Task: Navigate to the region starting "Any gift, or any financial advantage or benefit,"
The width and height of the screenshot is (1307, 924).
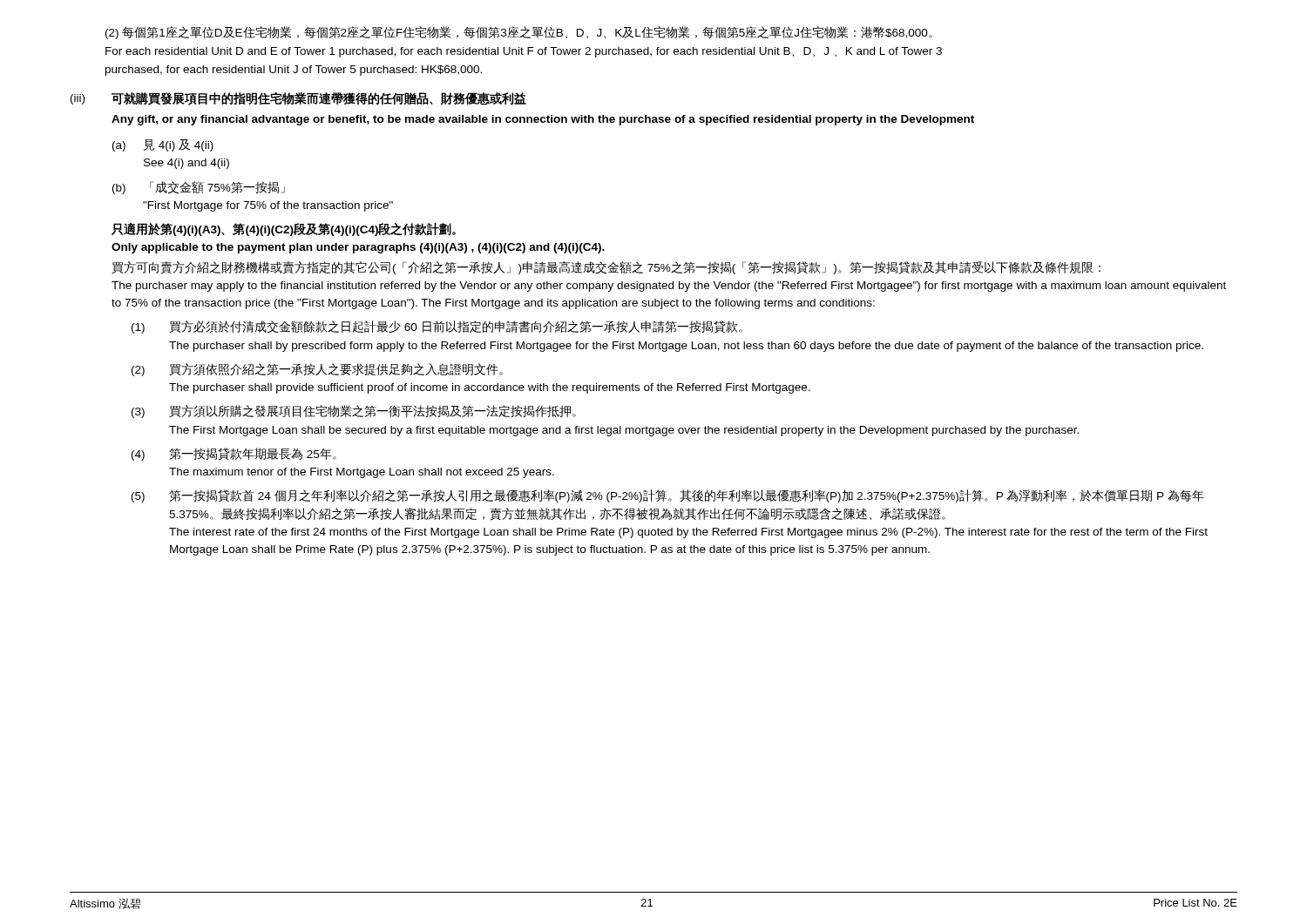Action: click(x=543, y=119)
